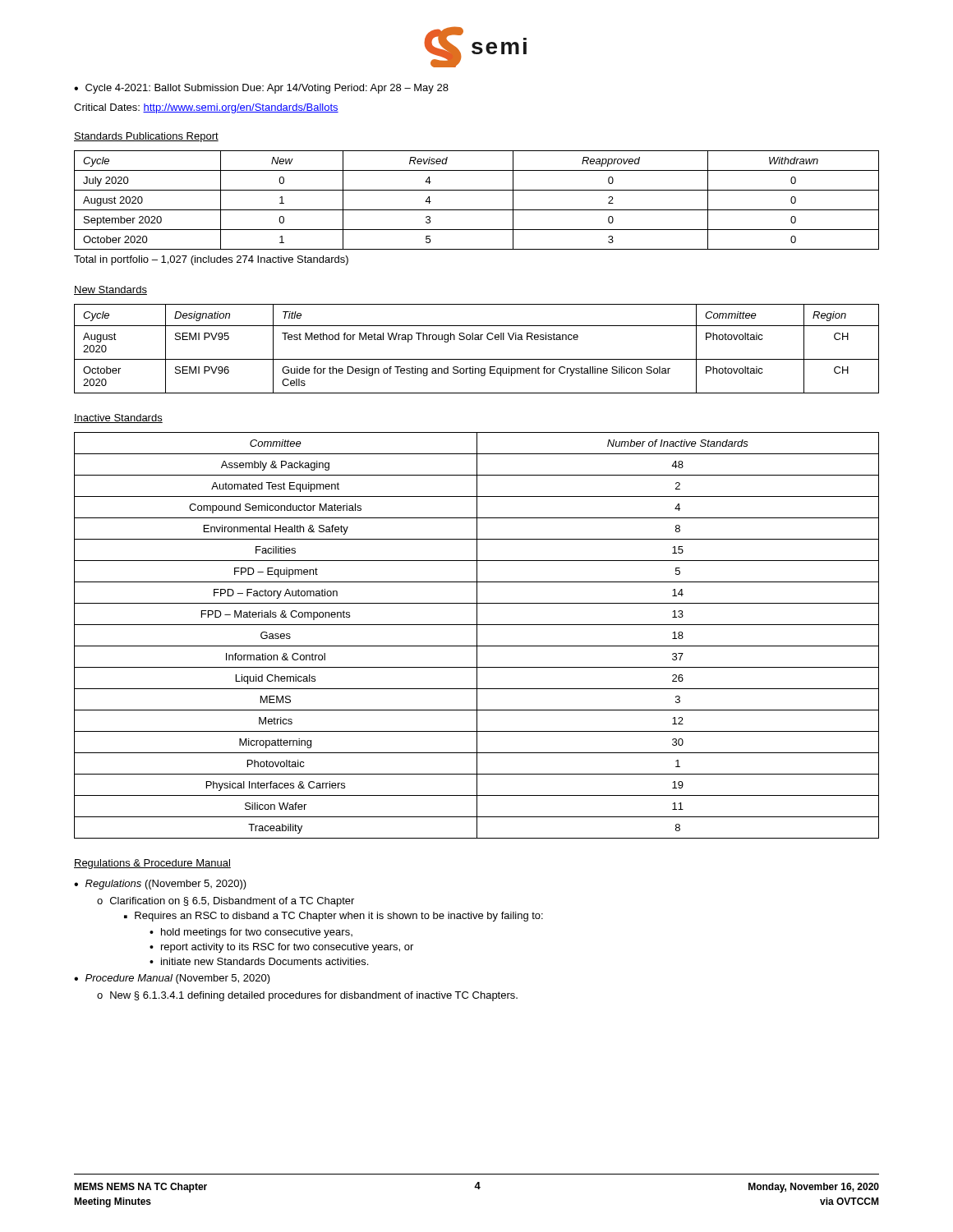
Task: Find the table that mentions "July 2020"
Action: [x=476, y=200]
